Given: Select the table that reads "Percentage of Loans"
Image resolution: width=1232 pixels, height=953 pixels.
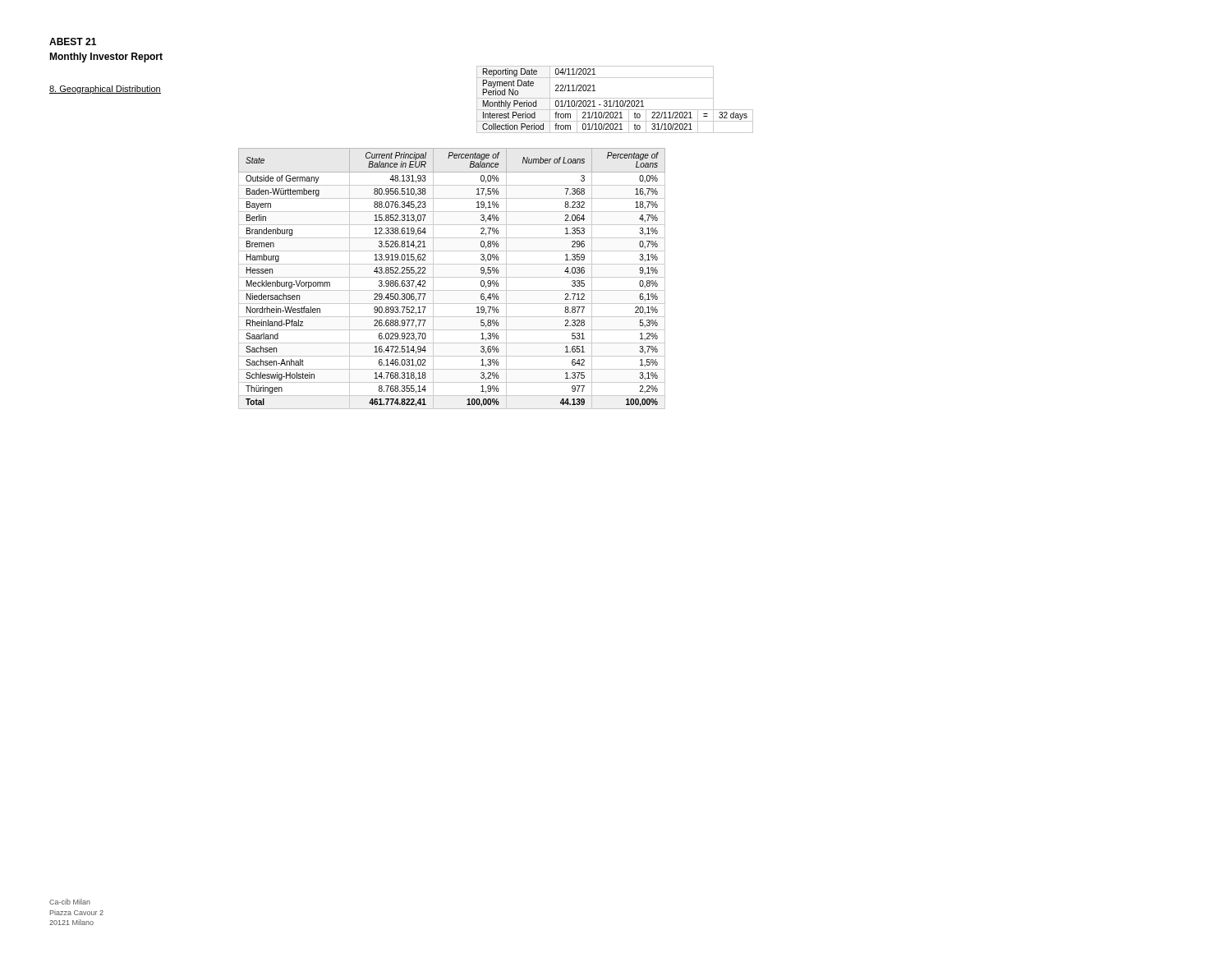Looking at the screenshot, I should [x=452, y=279].
